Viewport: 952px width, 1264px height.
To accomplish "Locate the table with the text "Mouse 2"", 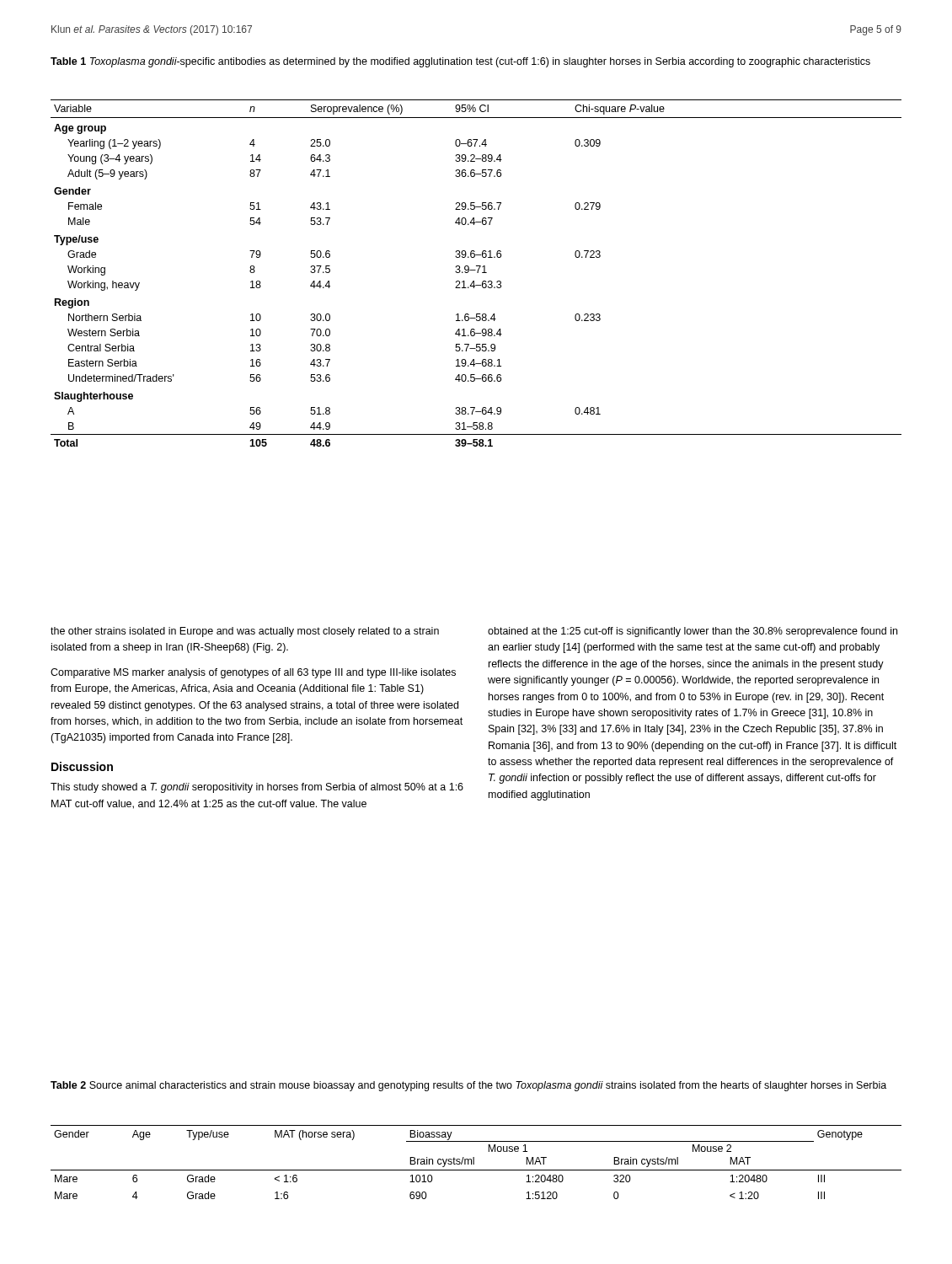I will [x=476, y=1165].
